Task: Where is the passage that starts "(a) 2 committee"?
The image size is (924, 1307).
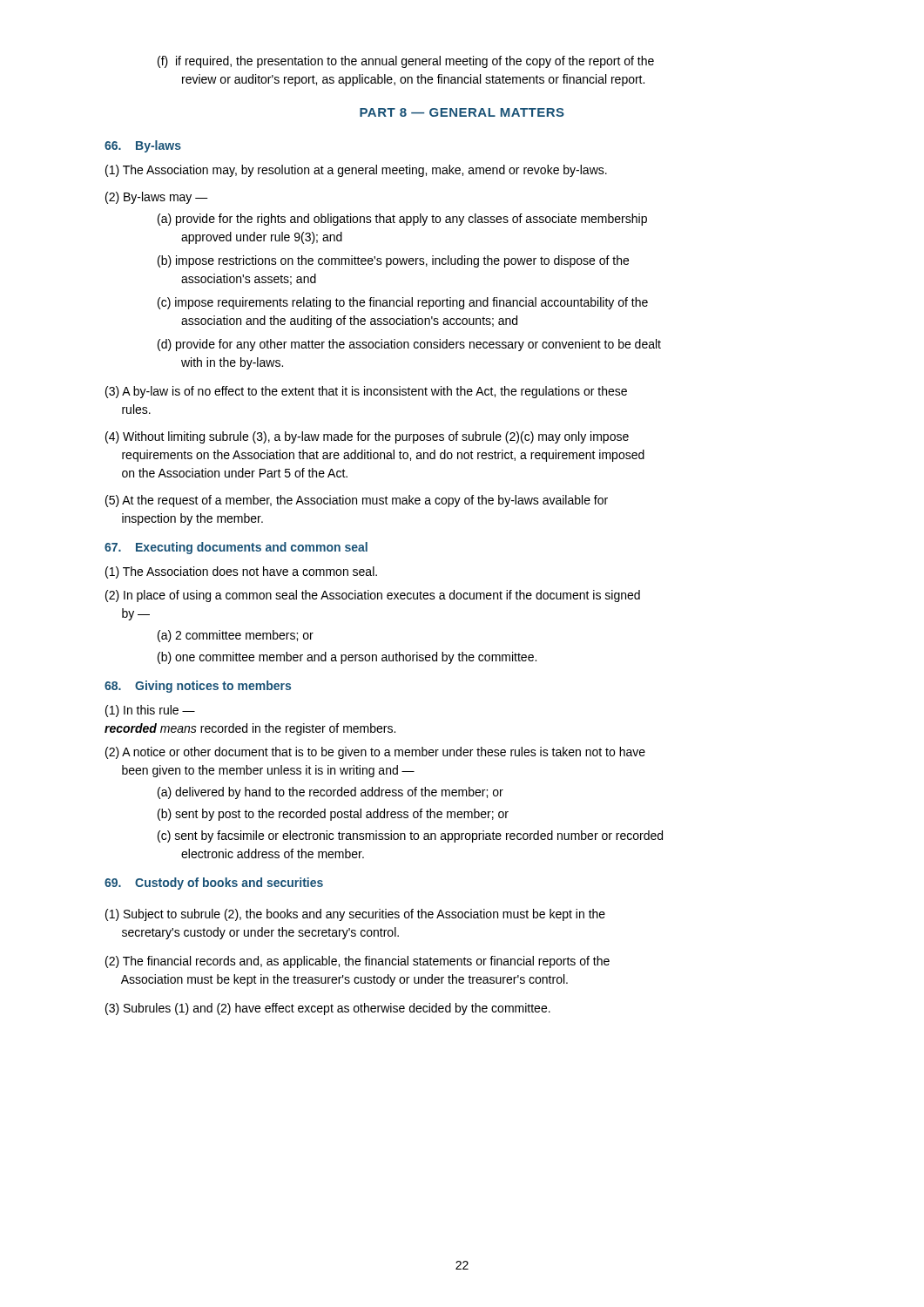Action: click(x=235, y=635)
